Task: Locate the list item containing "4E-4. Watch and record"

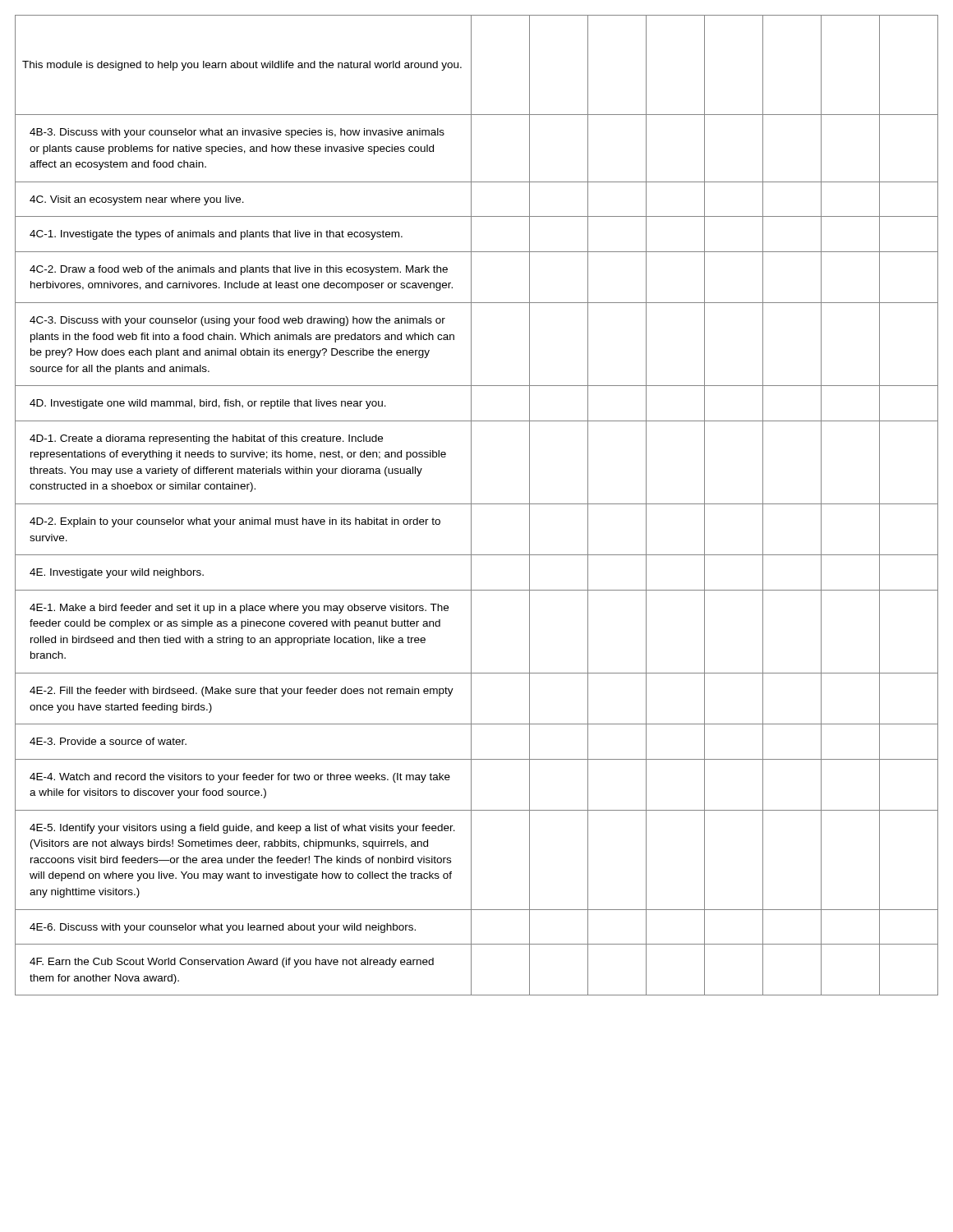Action: pyautogui.click(x=240, y=784)
